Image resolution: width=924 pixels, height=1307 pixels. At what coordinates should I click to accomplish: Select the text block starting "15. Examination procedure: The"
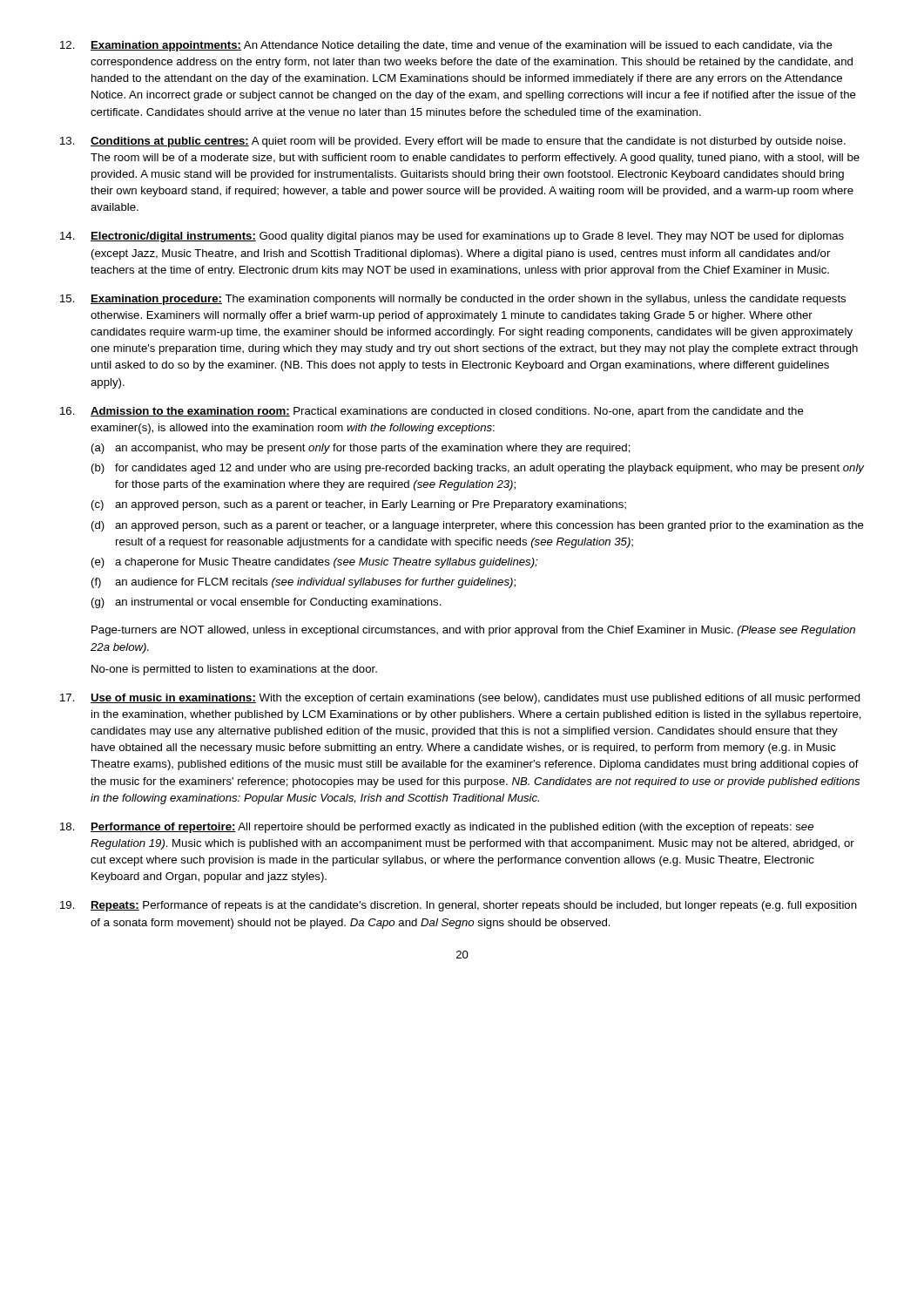[x=462, y=340]
